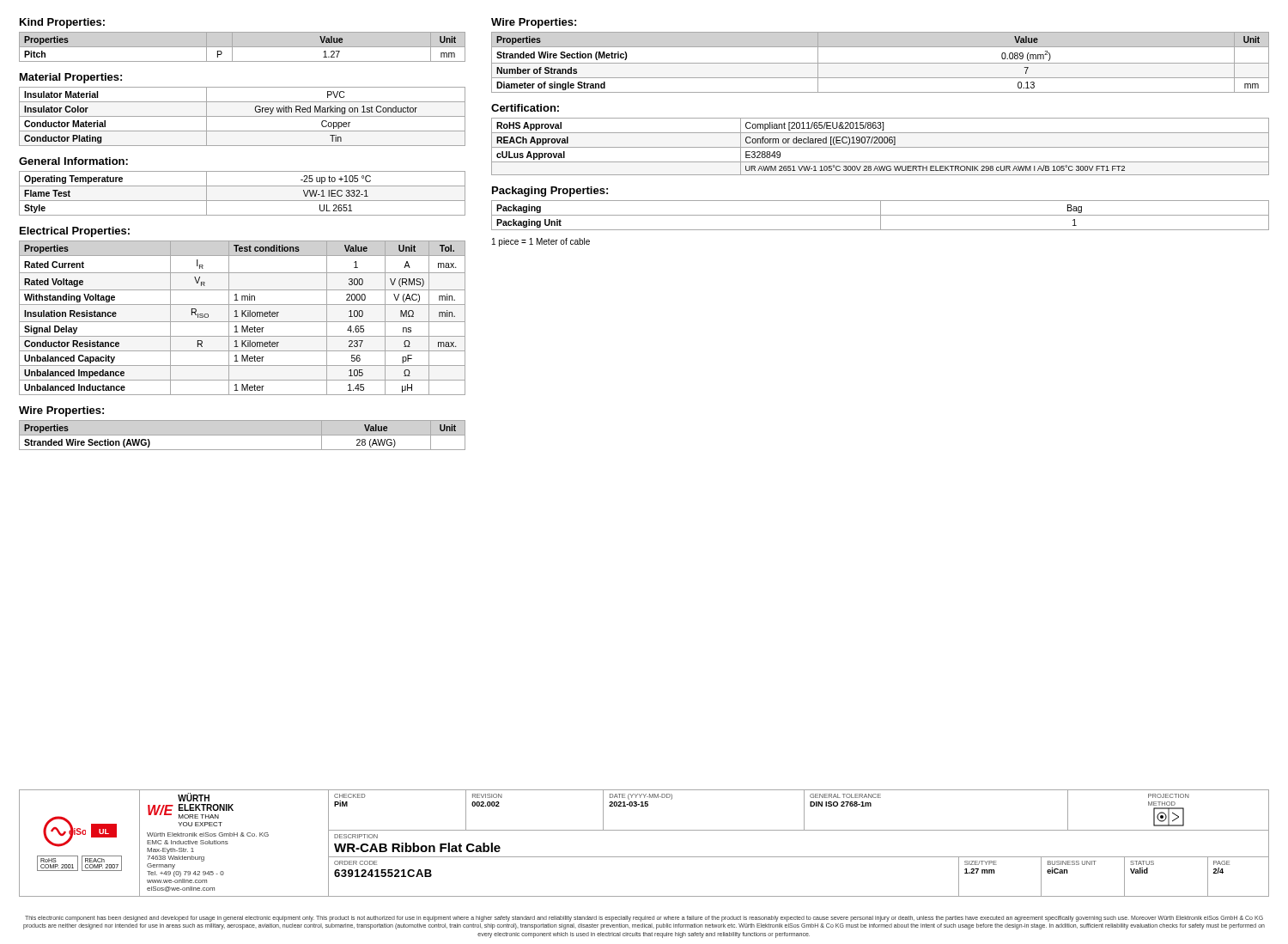Point to "Packaging Properties:"
Image resolution: width=1288 pixels, height=944 pixels.
click(550, 190)
